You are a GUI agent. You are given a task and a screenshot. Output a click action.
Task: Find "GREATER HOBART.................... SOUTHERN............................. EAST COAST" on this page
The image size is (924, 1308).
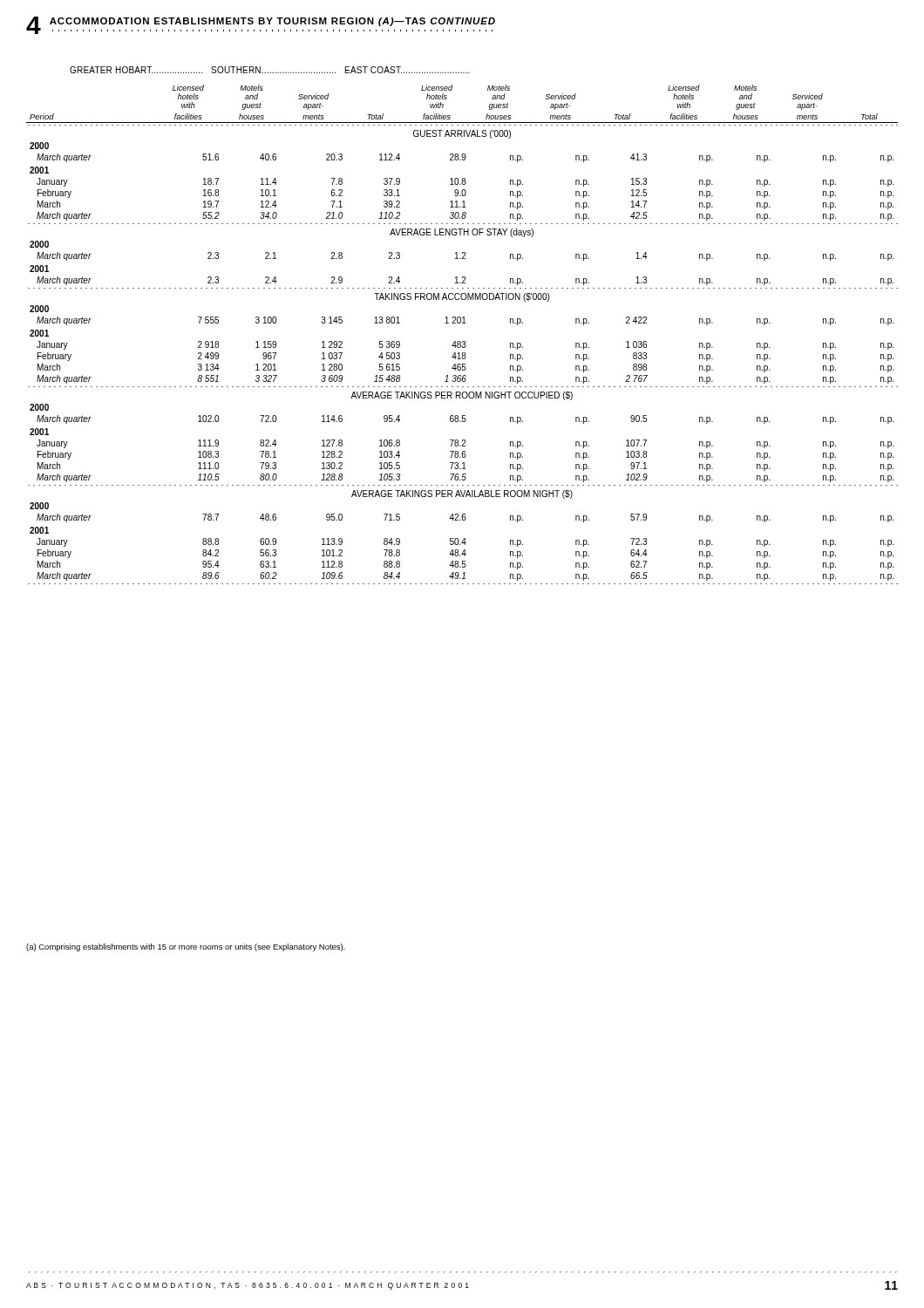pos(270,70)
